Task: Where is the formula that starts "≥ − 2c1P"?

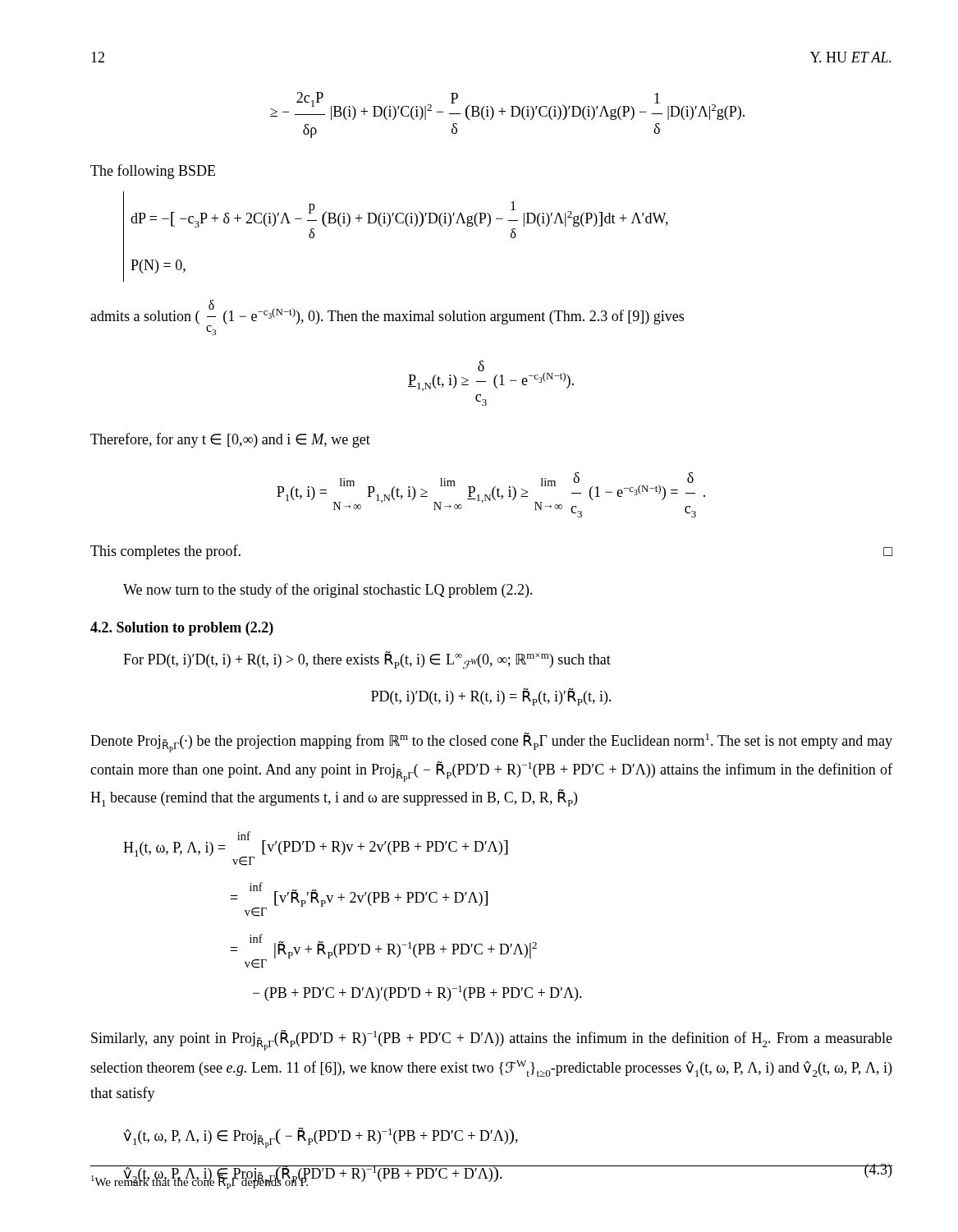Action: coord(508,114)
